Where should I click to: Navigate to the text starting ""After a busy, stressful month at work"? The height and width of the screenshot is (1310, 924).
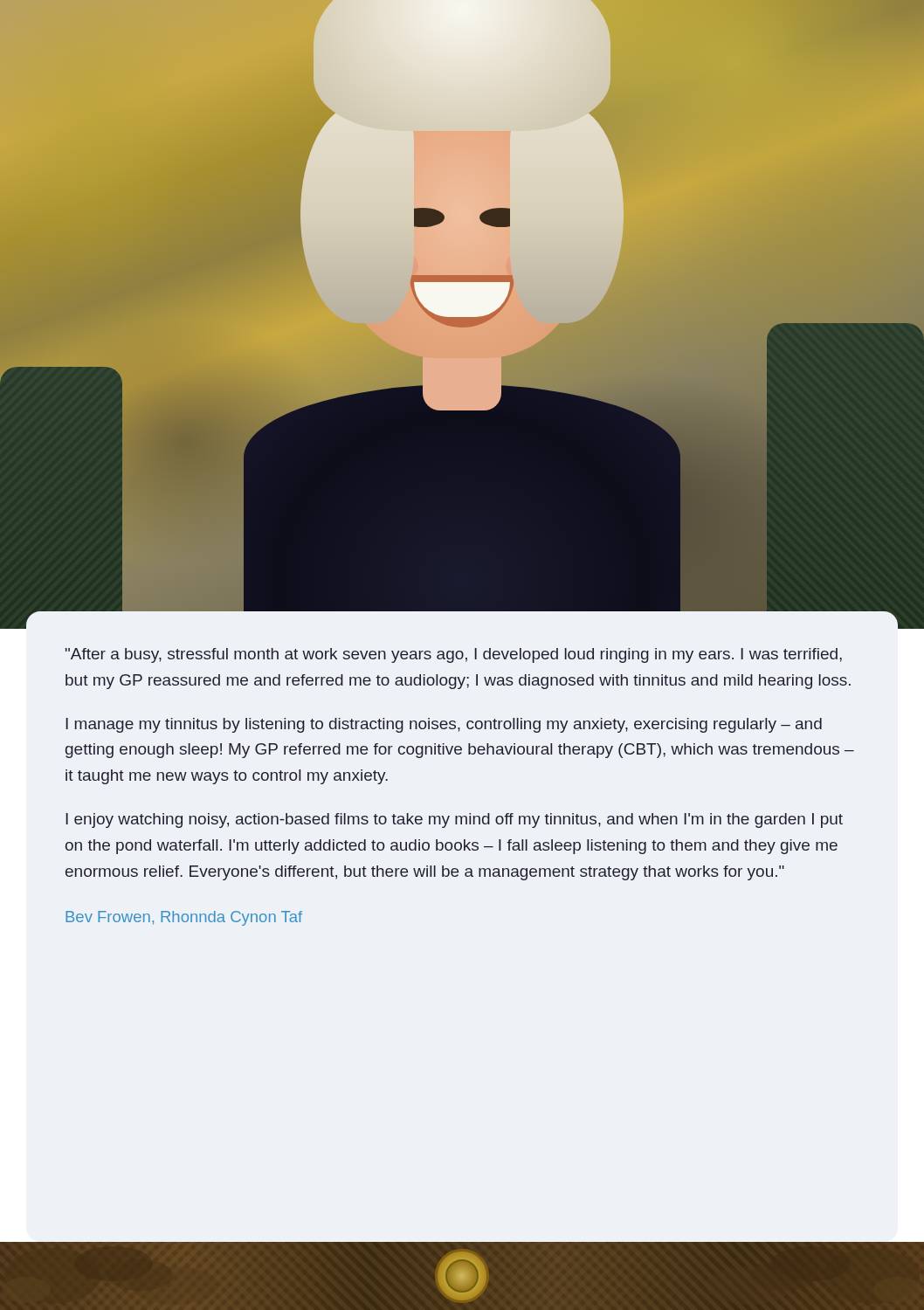pyautogui.click(x=458, y=667)
